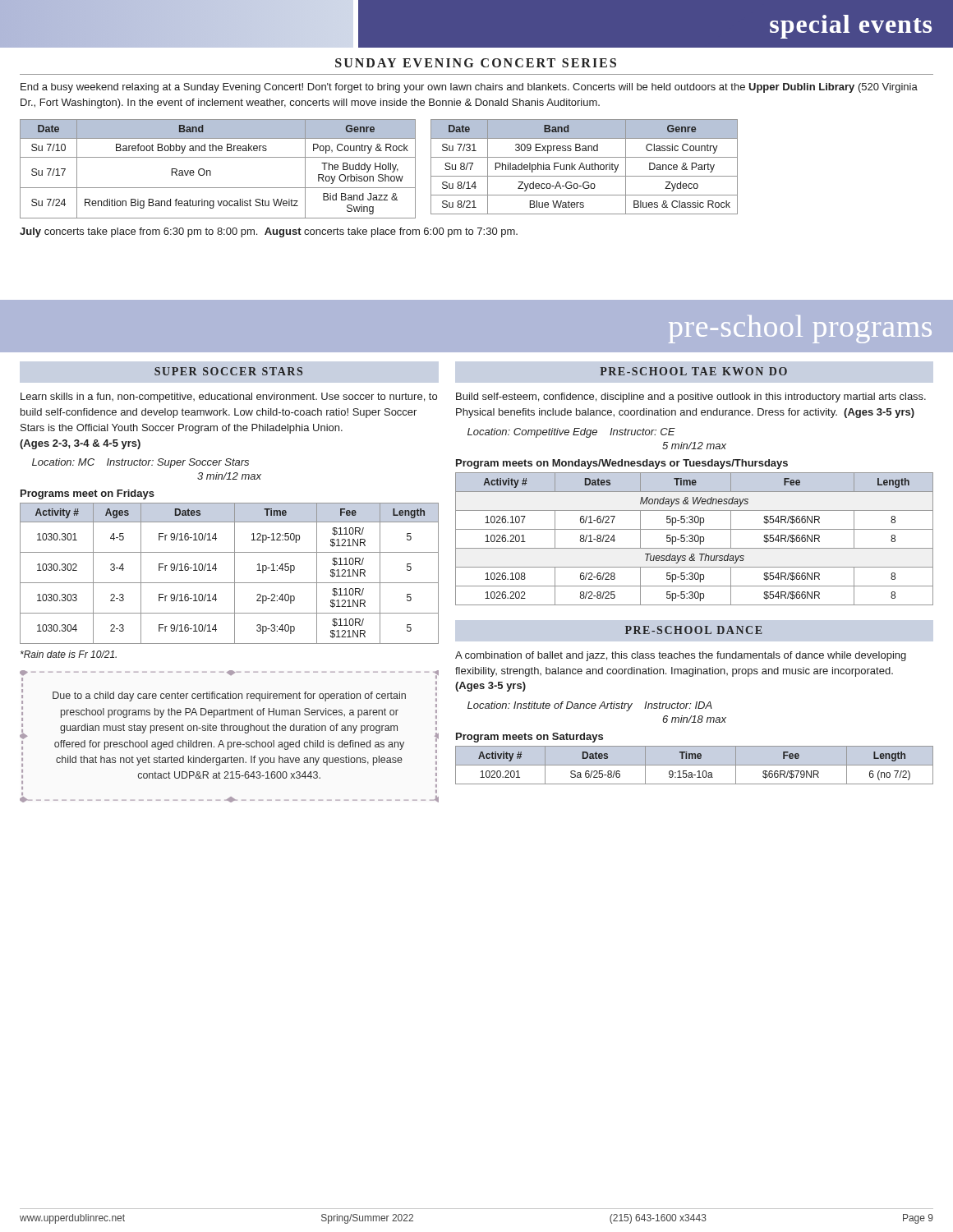Navigate to the element starting "5 min/12 max"

click(694, 445)
